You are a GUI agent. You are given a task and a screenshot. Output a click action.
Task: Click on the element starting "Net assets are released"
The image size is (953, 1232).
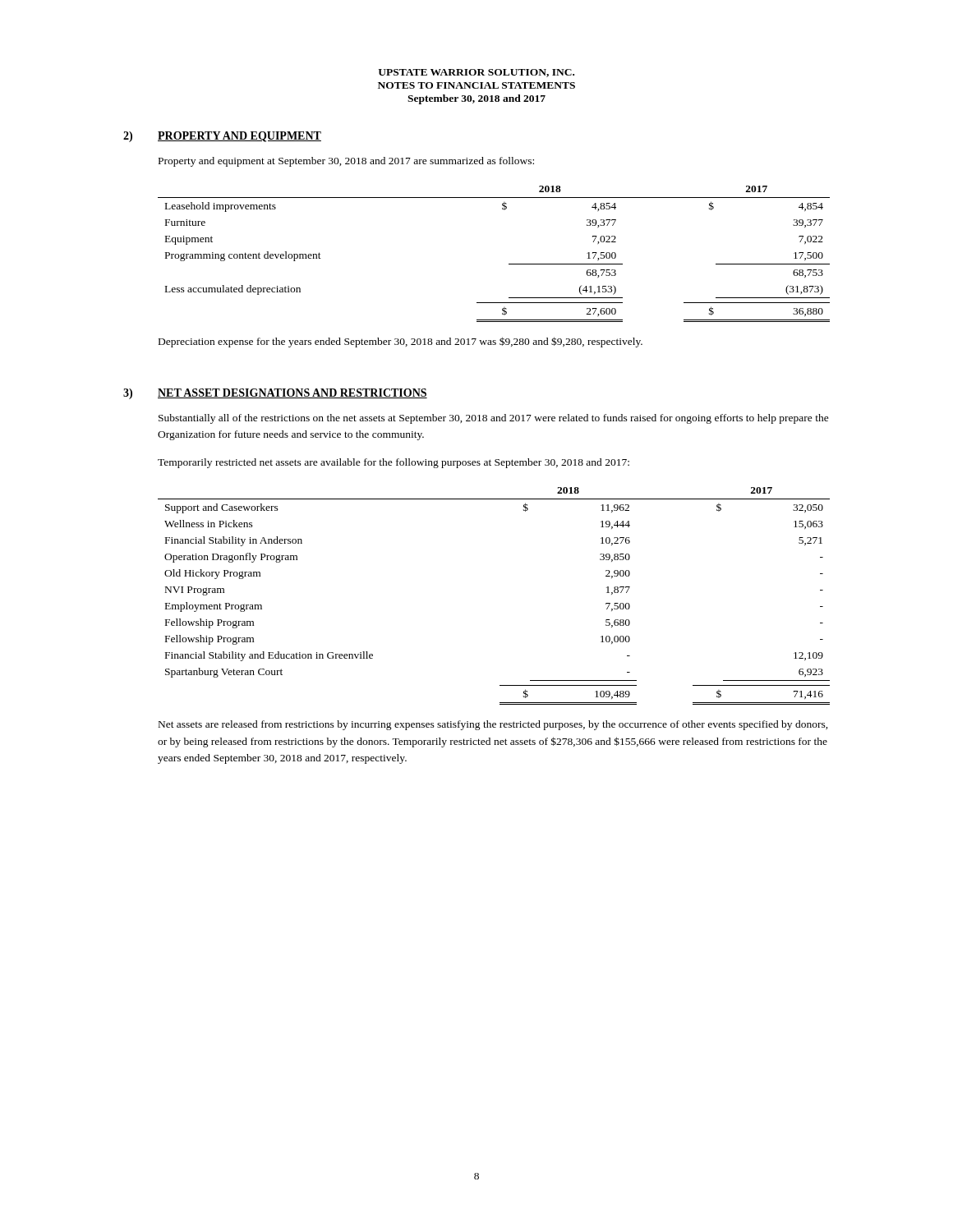click(493, 741)
